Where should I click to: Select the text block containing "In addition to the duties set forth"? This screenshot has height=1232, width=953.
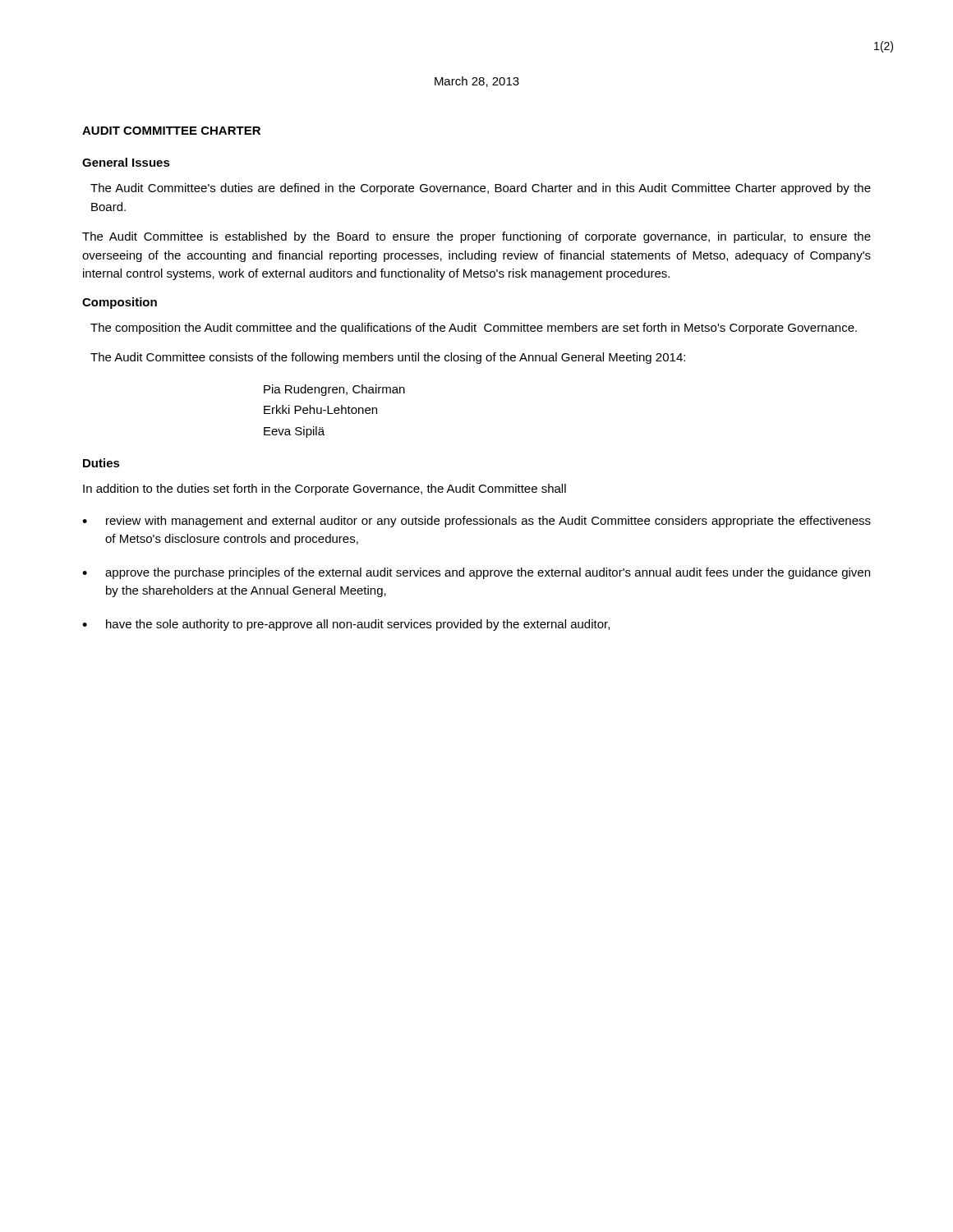324,488
